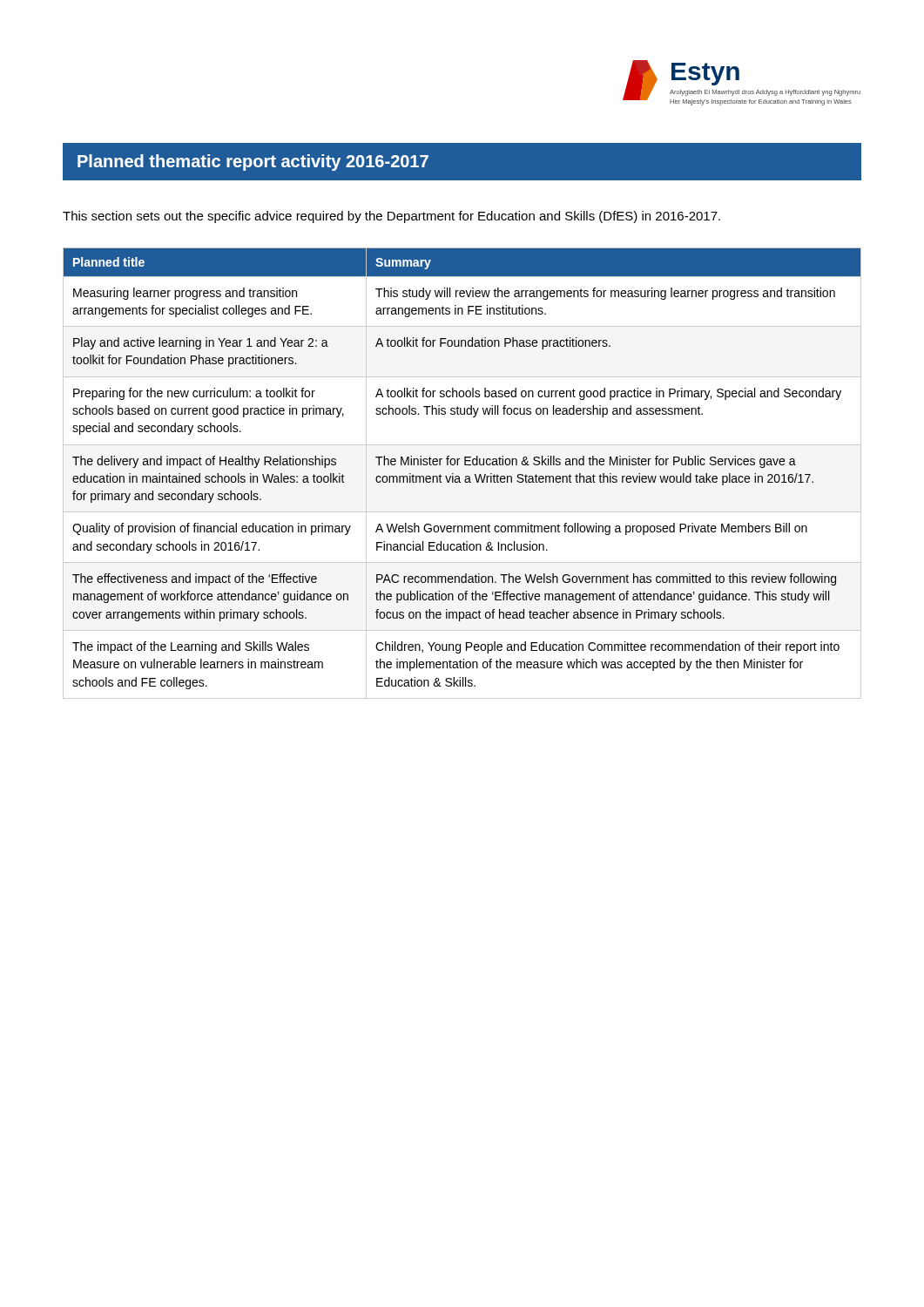Select the region starting "This section sets out"
Screen dimensions: 1307x924
[x=392, y=216]
